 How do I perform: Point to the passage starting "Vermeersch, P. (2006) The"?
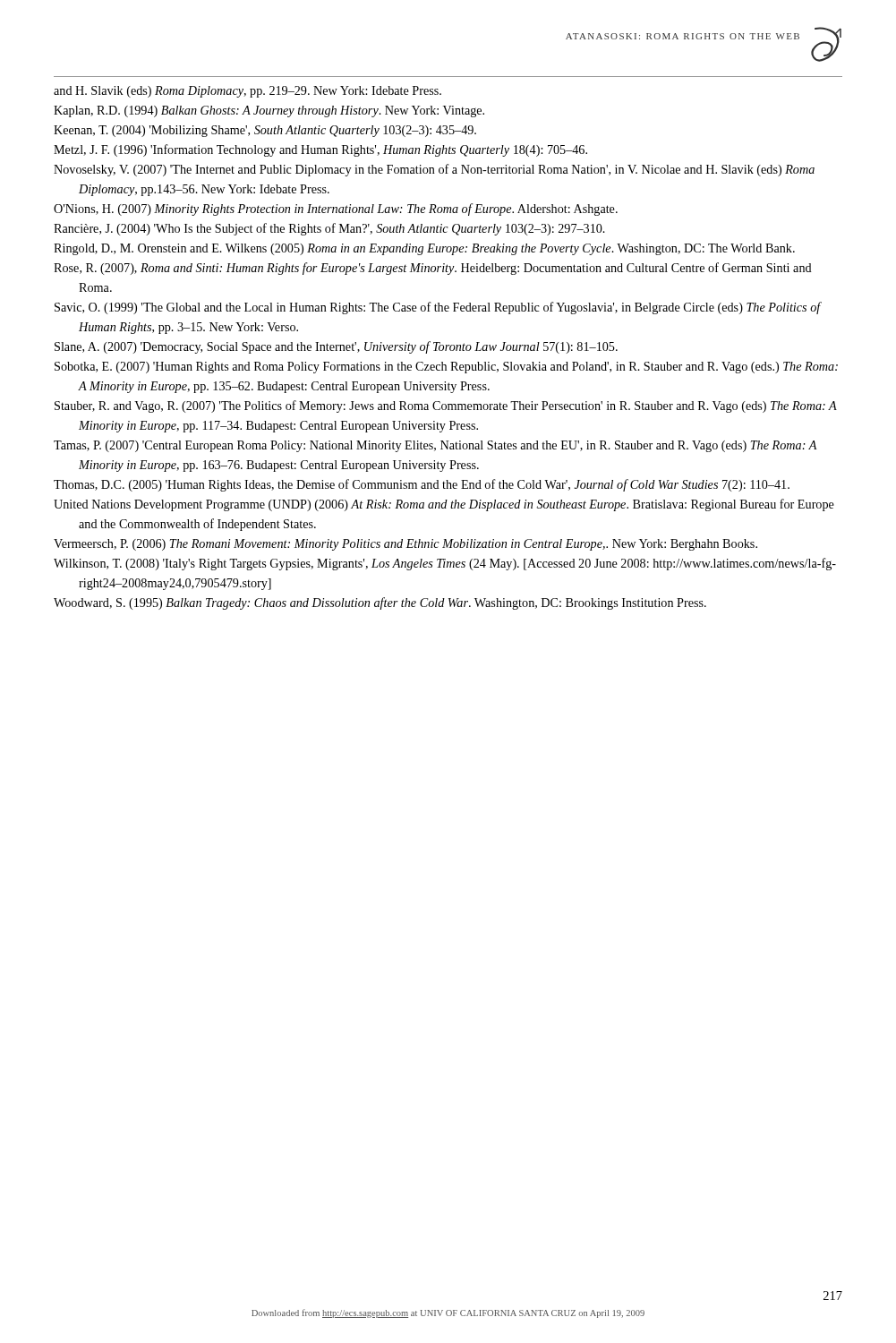coord(406,543)
